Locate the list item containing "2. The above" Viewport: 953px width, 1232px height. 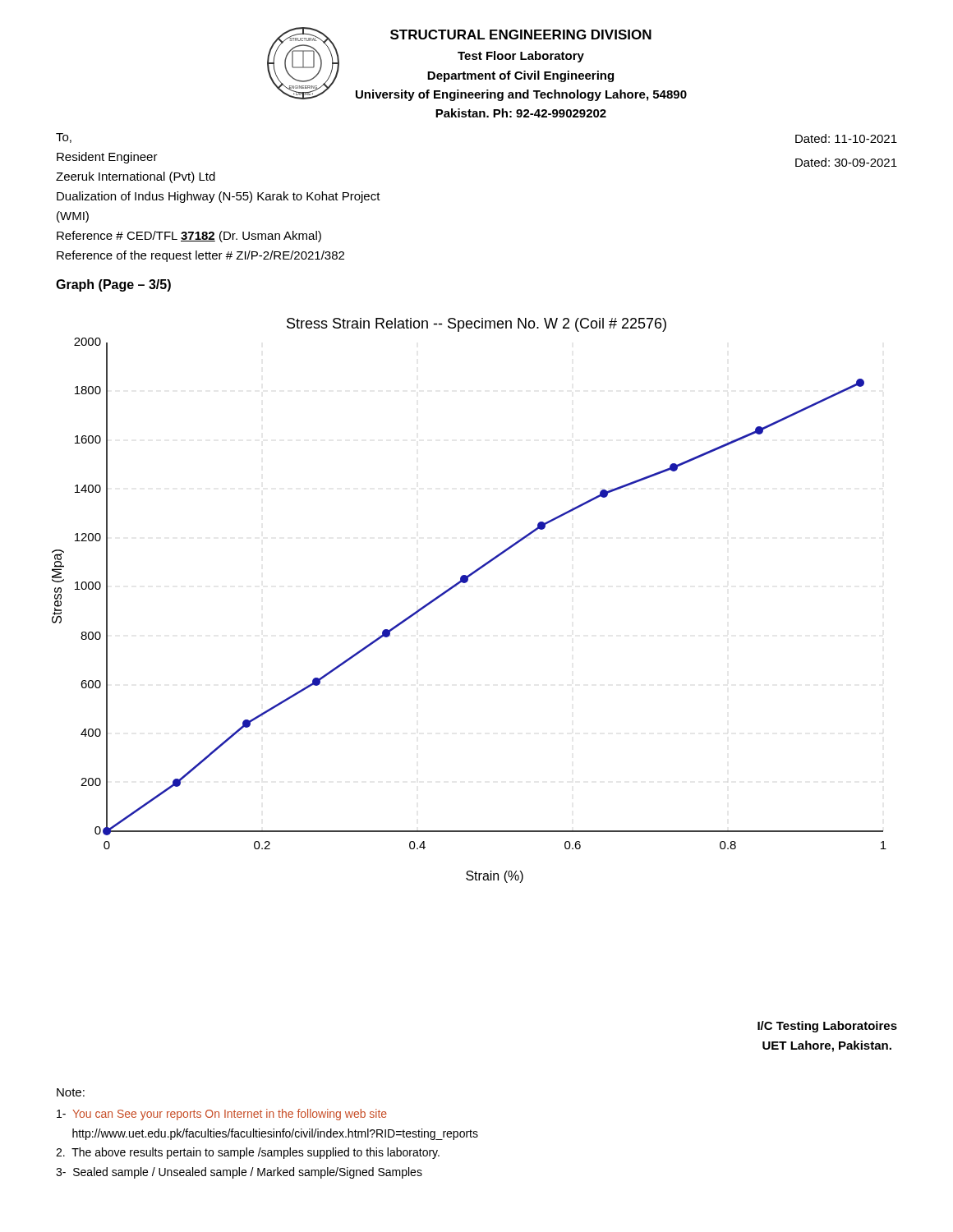pos(248,1153)
